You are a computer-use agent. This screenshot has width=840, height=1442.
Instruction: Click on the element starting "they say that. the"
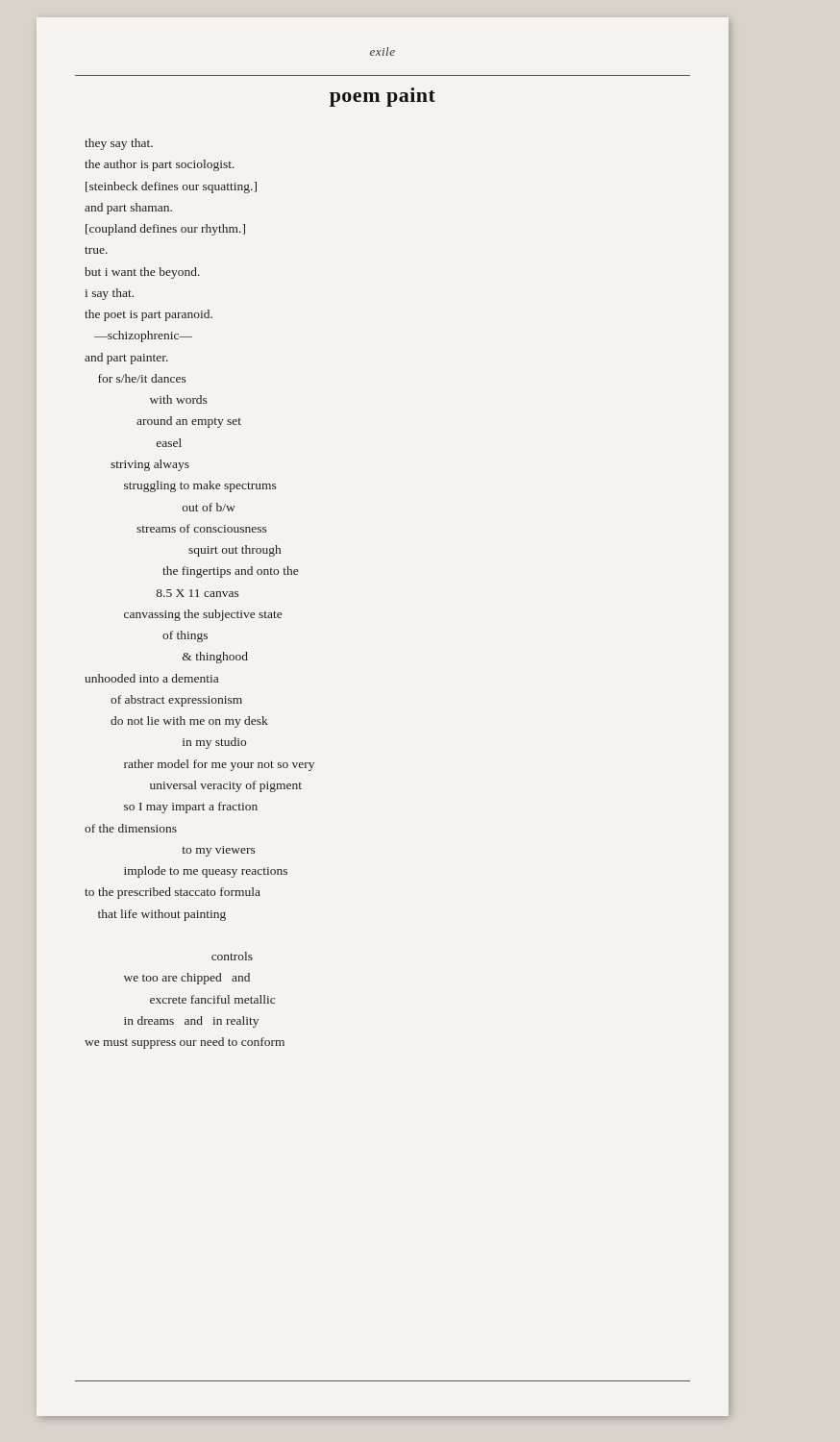click(200, 592)
